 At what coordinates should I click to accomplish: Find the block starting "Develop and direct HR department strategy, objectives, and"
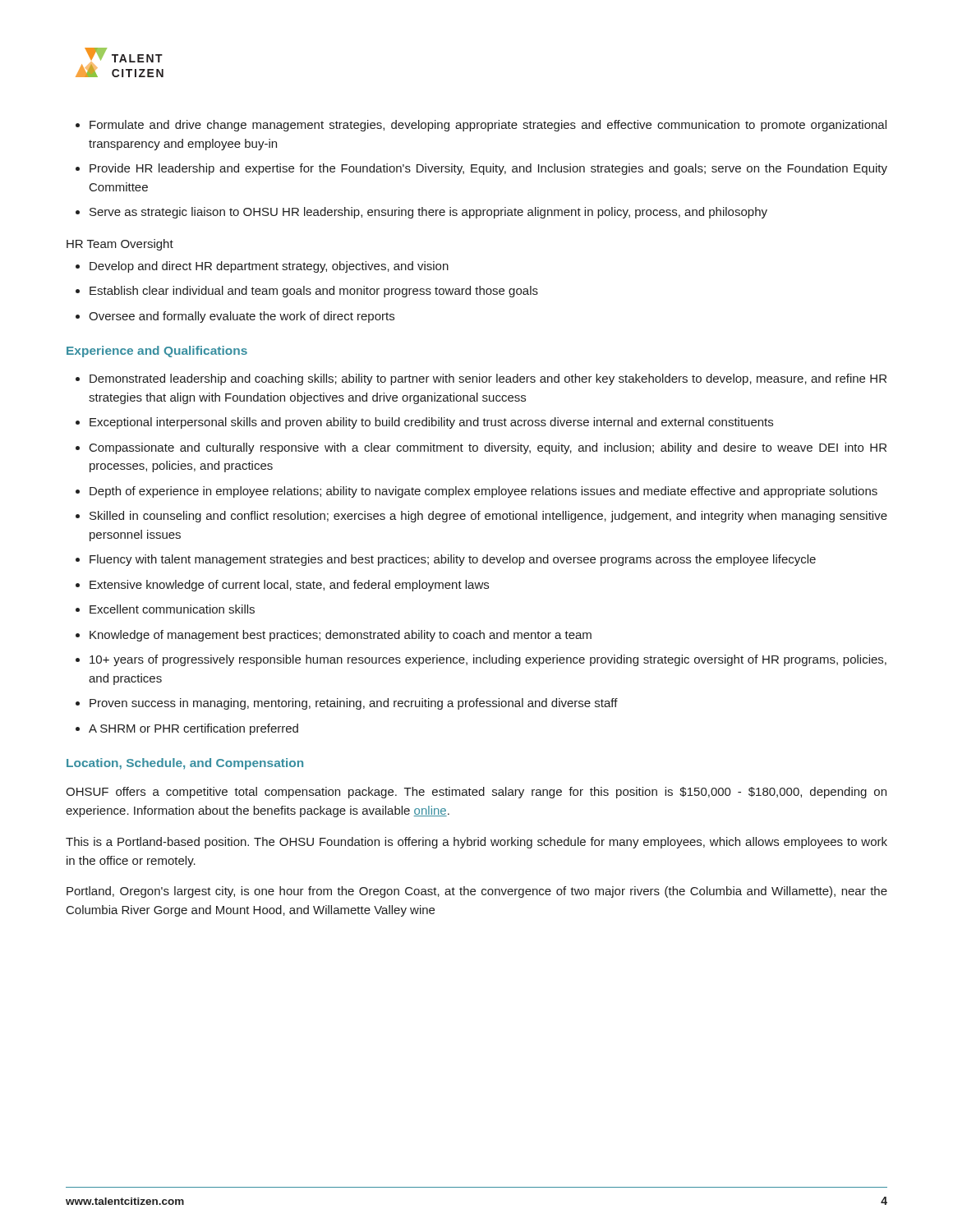(x=269, y=265)
